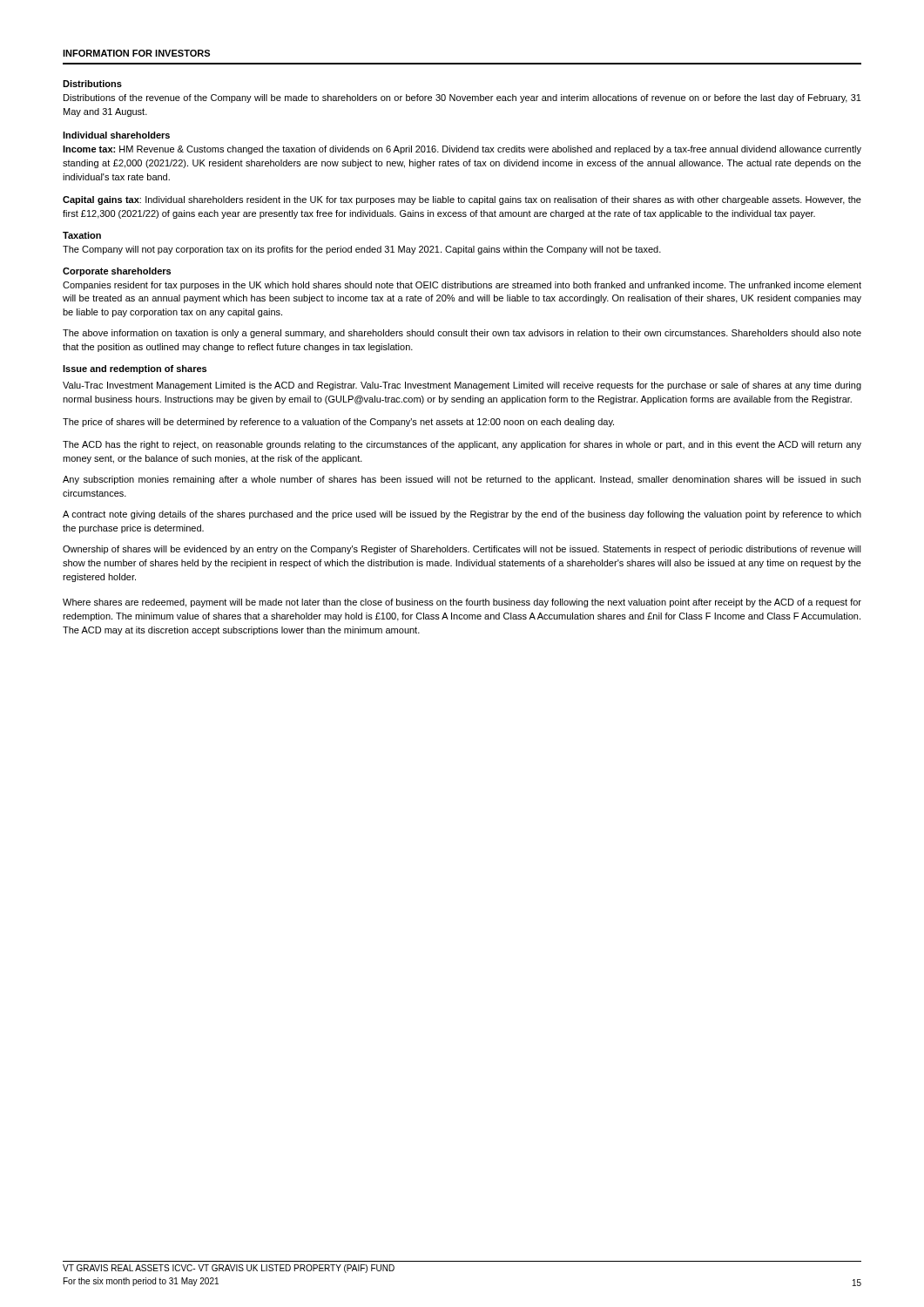This screenshot has height=1307, width=924.
Task: Find the region starting "The above information on taxation is"
Action: (x=462, y=340)
